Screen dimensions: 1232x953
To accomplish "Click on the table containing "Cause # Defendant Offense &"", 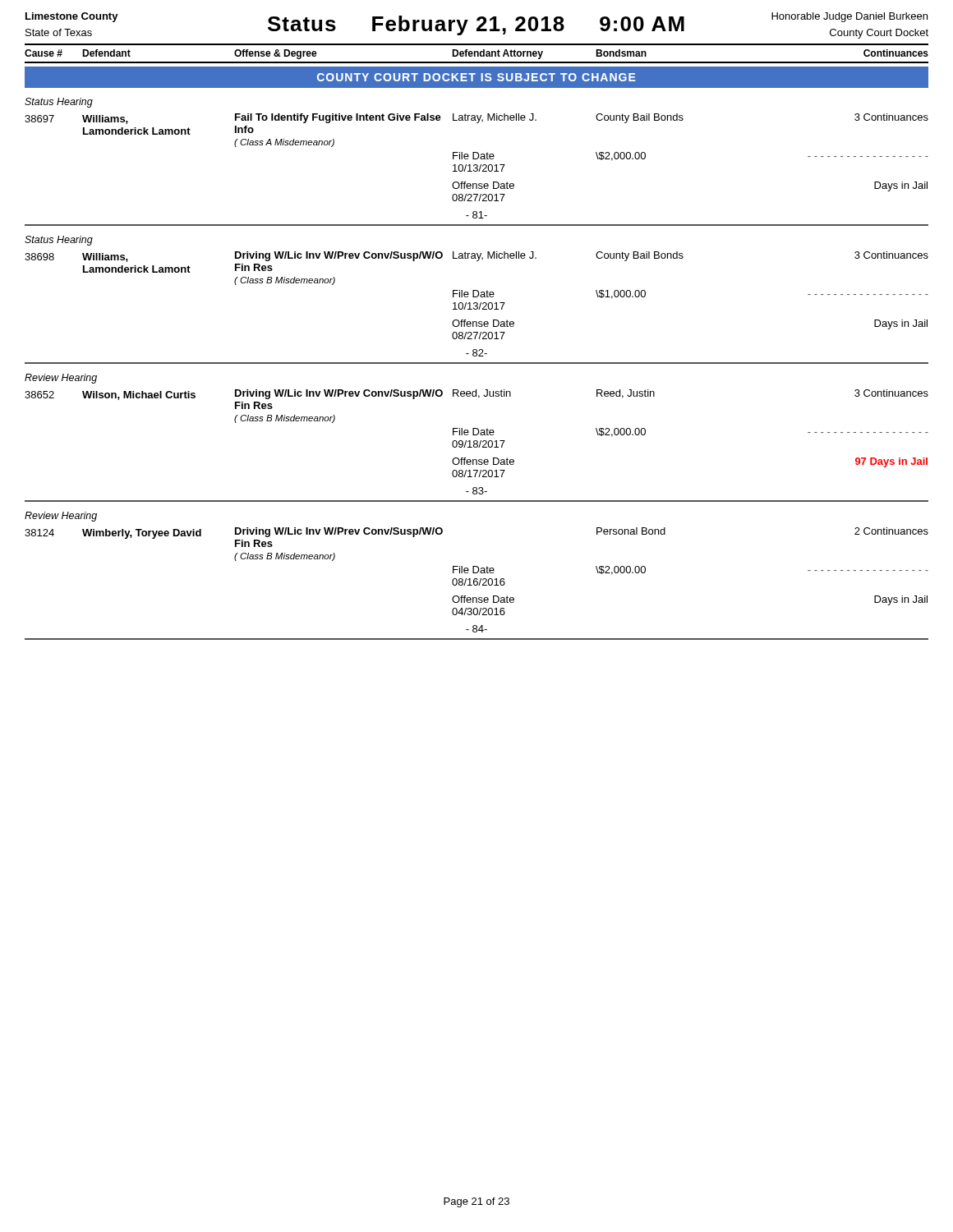I will pos(476,53).
